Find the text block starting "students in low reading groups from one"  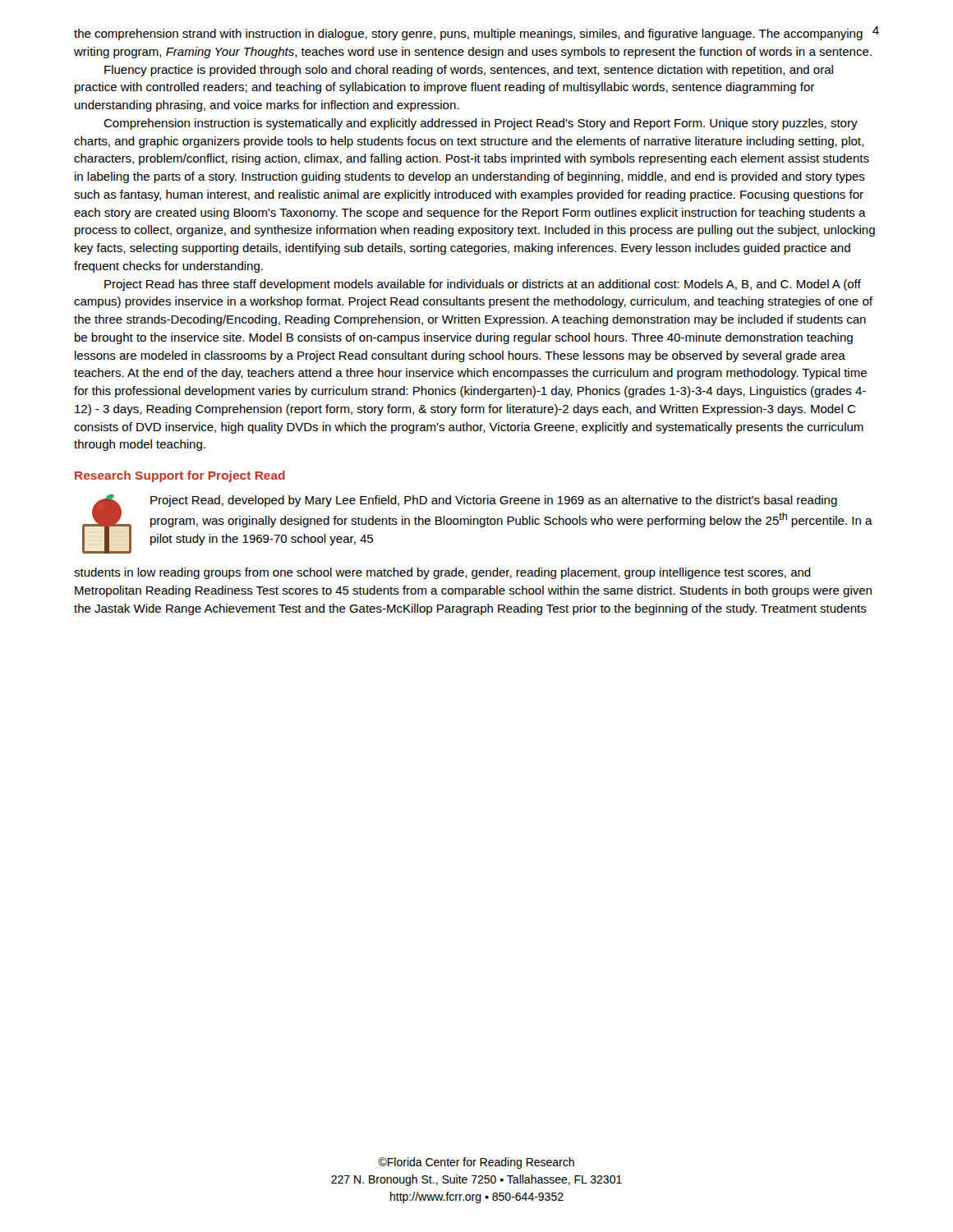(476, 590)
